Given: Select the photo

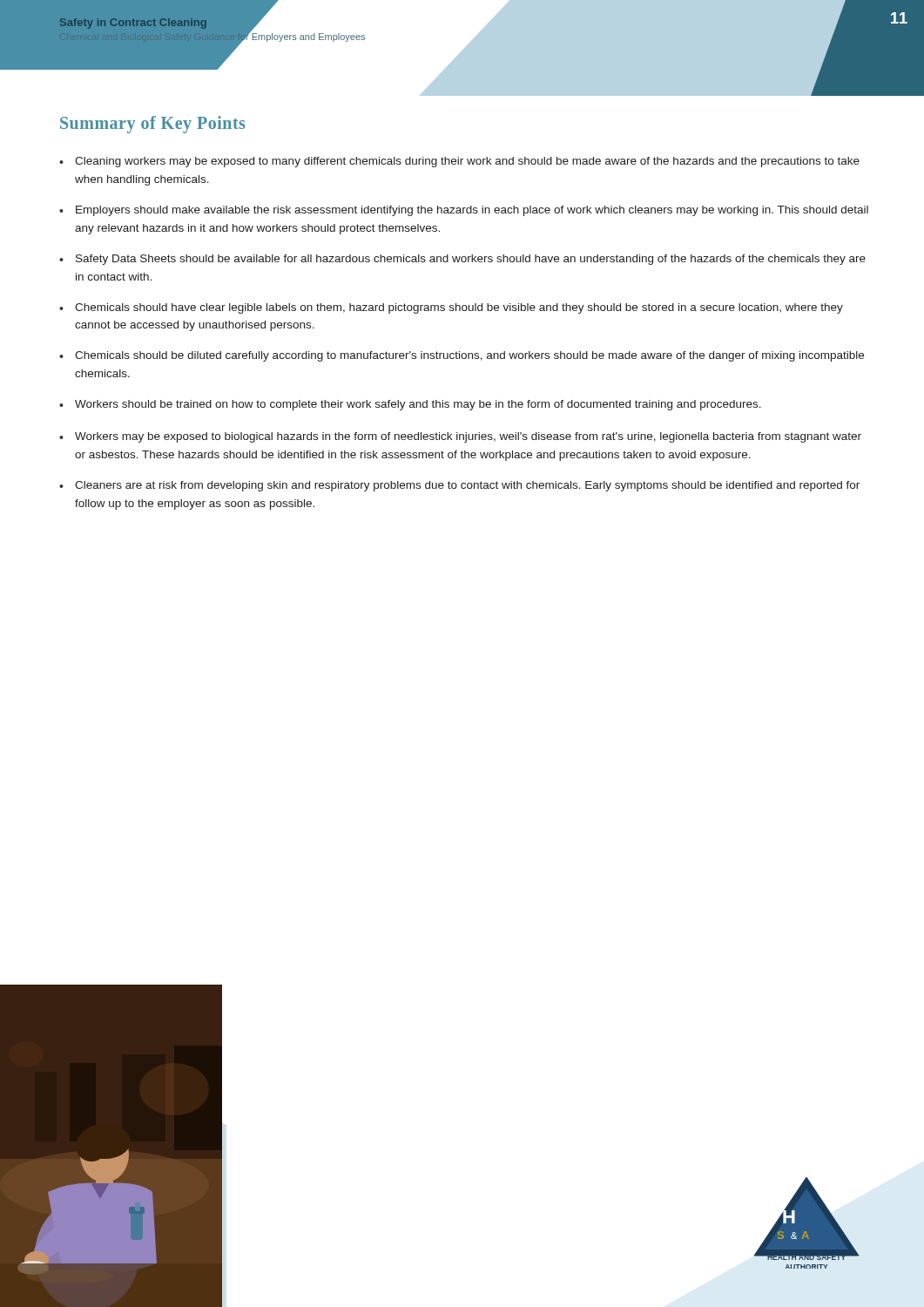Looking at the screenshot, I should (111, 1146).
